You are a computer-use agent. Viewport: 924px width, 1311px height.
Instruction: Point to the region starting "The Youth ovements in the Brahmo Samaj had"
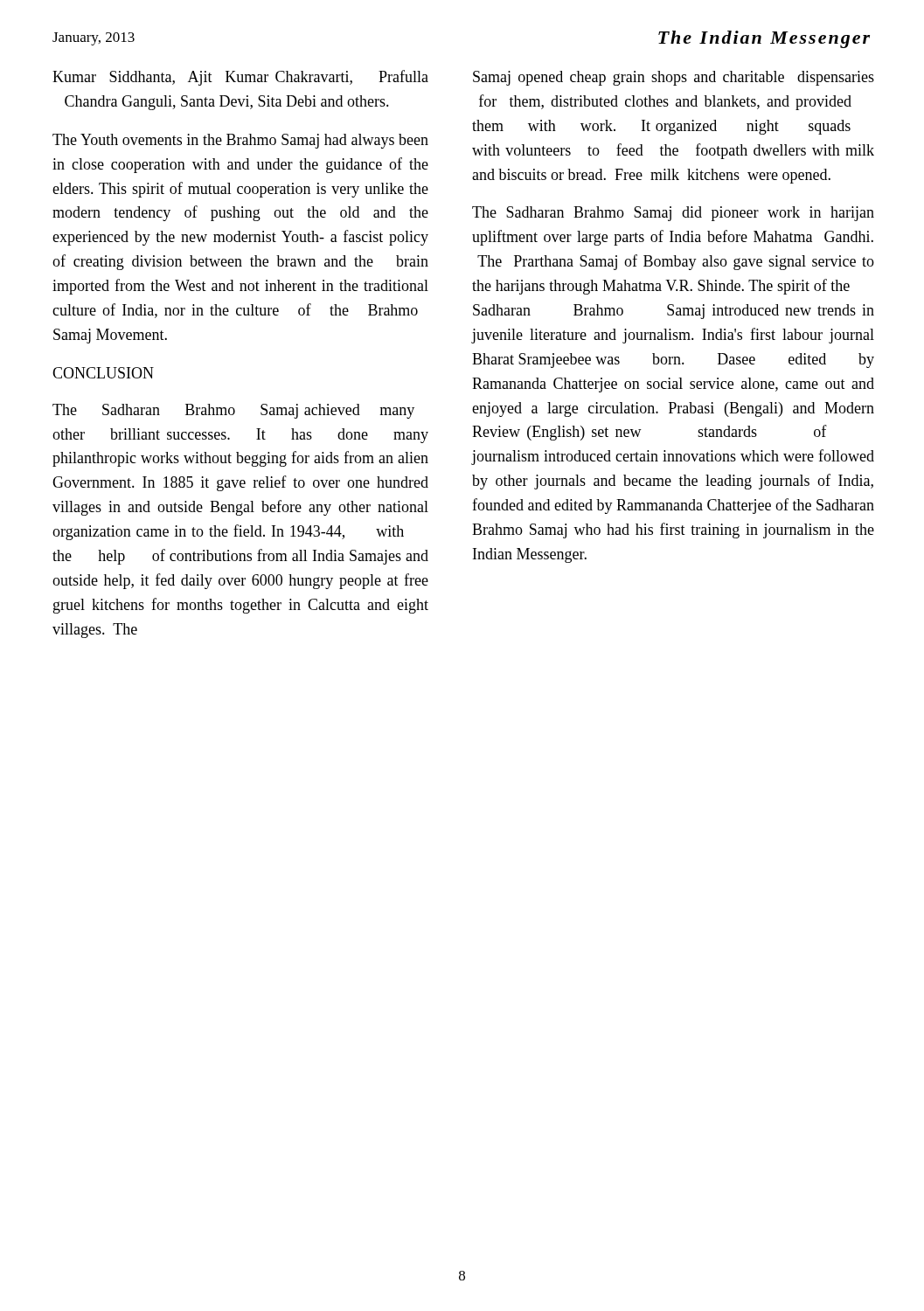coord(240,238)
